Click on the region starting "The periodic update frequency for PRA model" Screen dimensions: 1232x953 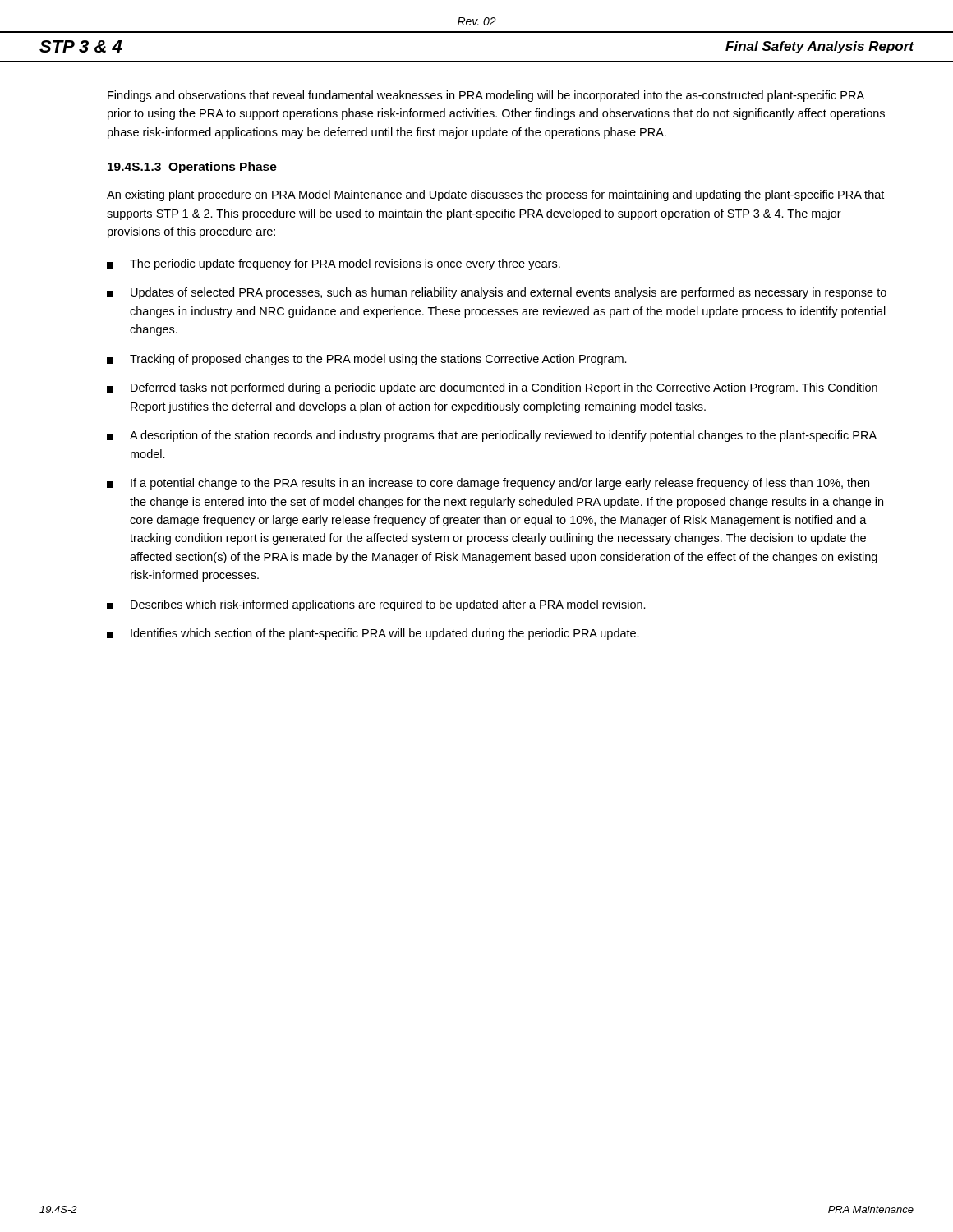[497, 264]
